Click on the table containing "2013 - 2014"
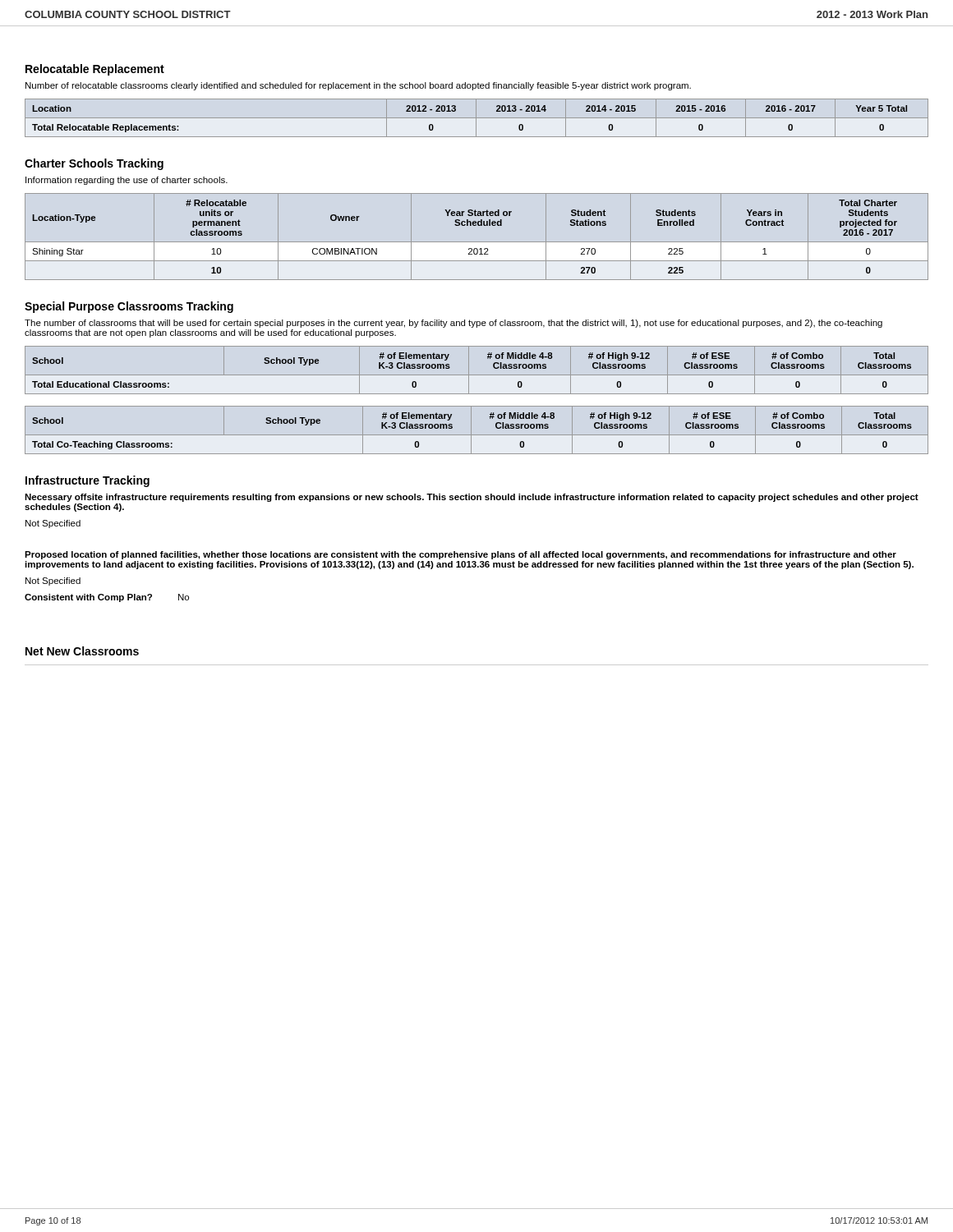 pyautogui.click(x=476, y=118)
